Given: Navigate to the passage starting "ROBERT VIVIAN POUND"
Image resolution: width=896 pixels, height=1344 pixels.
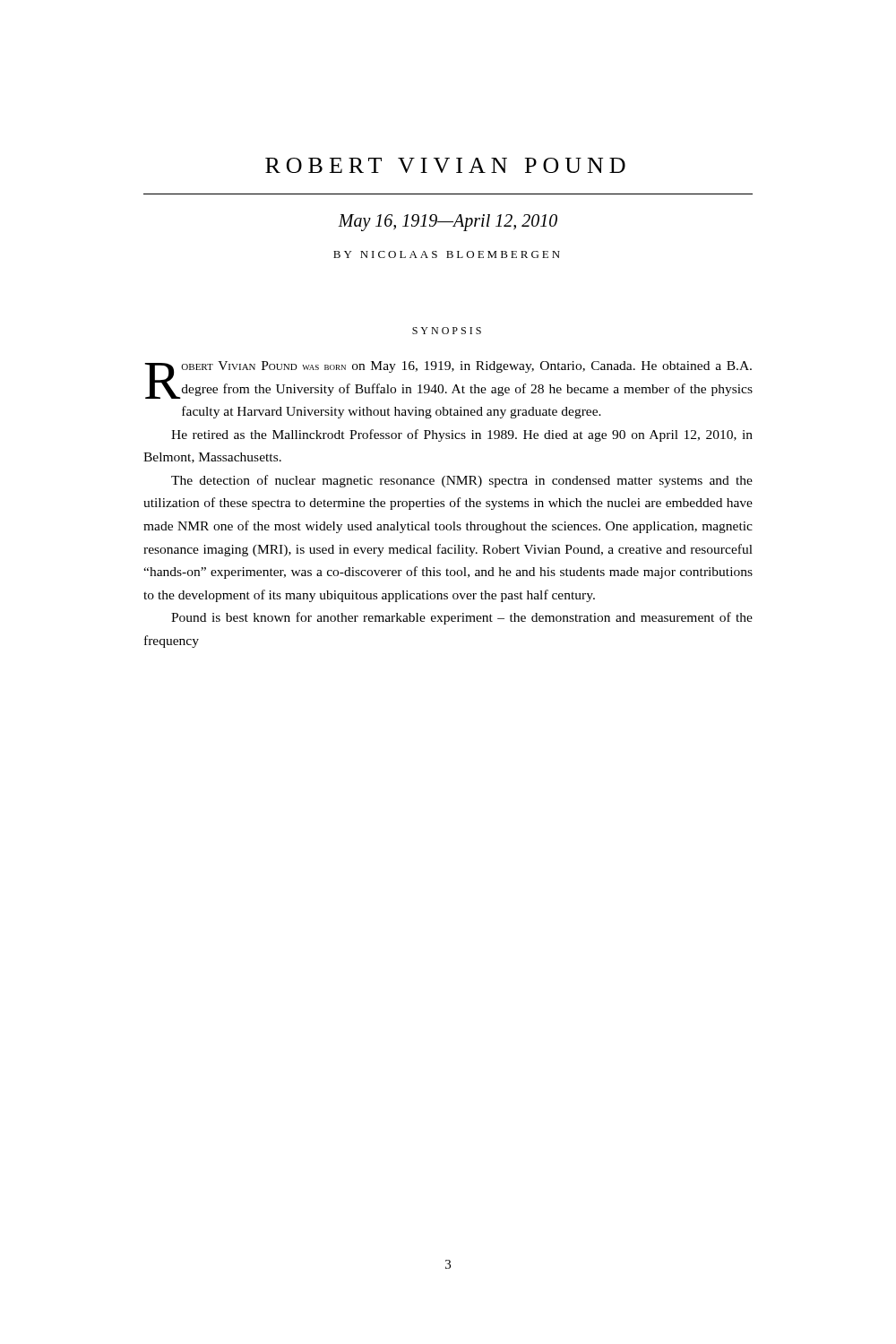Looking at the screenshot, I should point(448,173).
